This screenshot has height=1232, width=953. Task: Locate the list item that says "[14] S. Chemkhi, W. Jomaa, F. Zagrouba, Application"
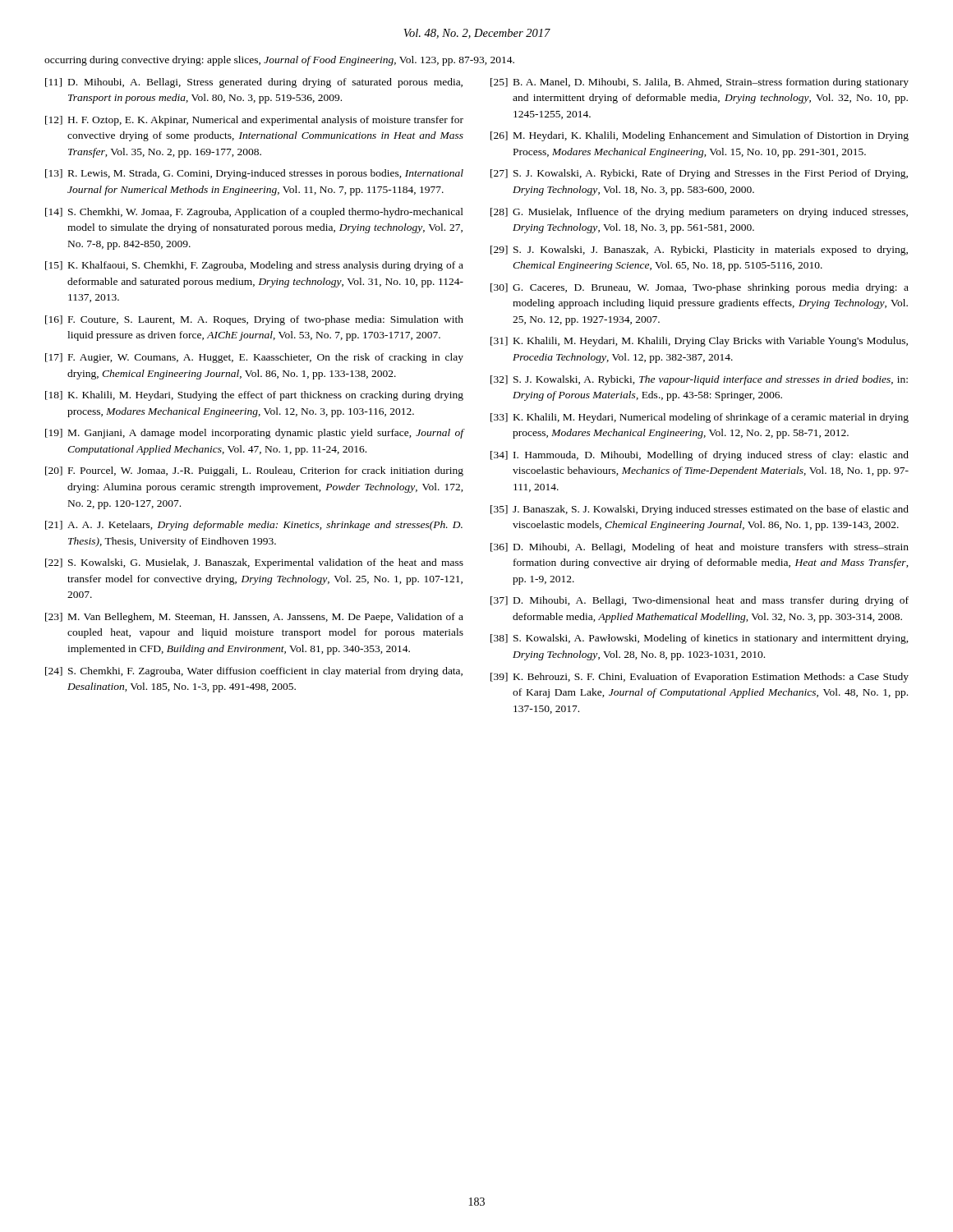coord(254,227)
